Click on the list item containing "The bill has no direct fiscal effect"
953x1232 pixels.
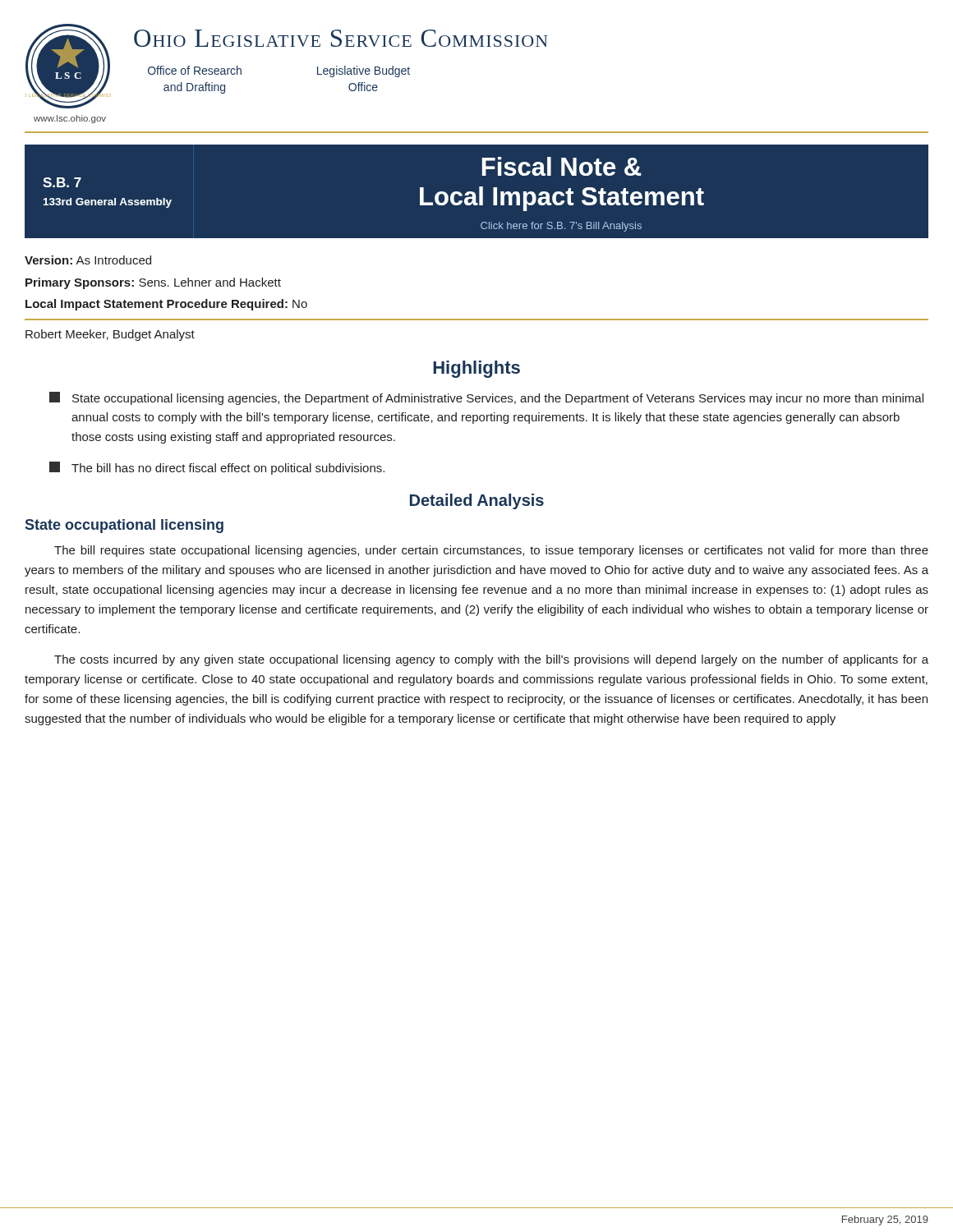pyautogui.click(x=217, y=468)
